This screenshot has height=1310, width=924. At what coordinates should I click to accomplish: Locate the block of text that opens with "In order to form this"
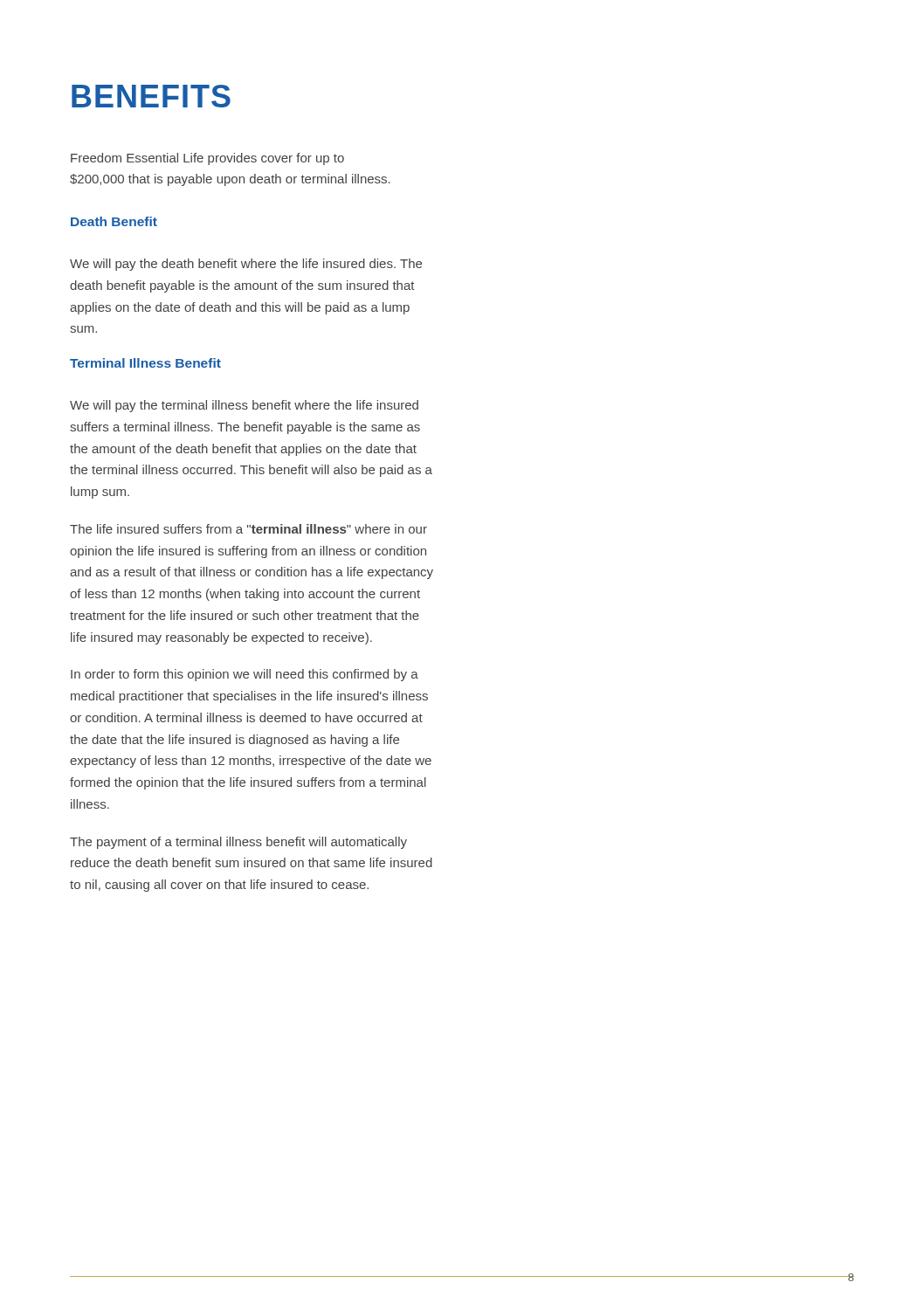(253, 740)
